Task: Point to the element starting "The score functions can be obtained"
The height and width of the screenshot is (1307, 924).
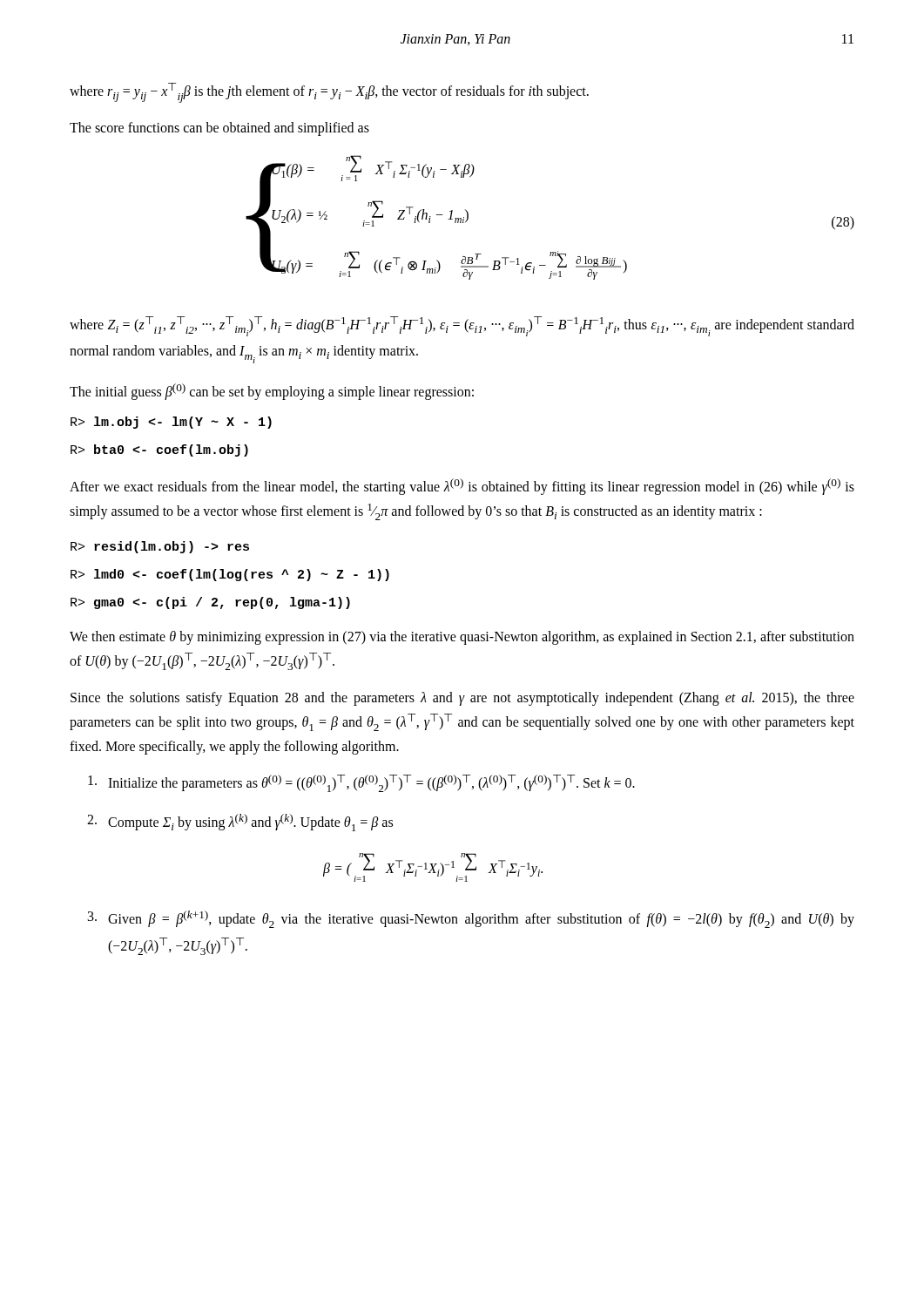Action: 219,128
